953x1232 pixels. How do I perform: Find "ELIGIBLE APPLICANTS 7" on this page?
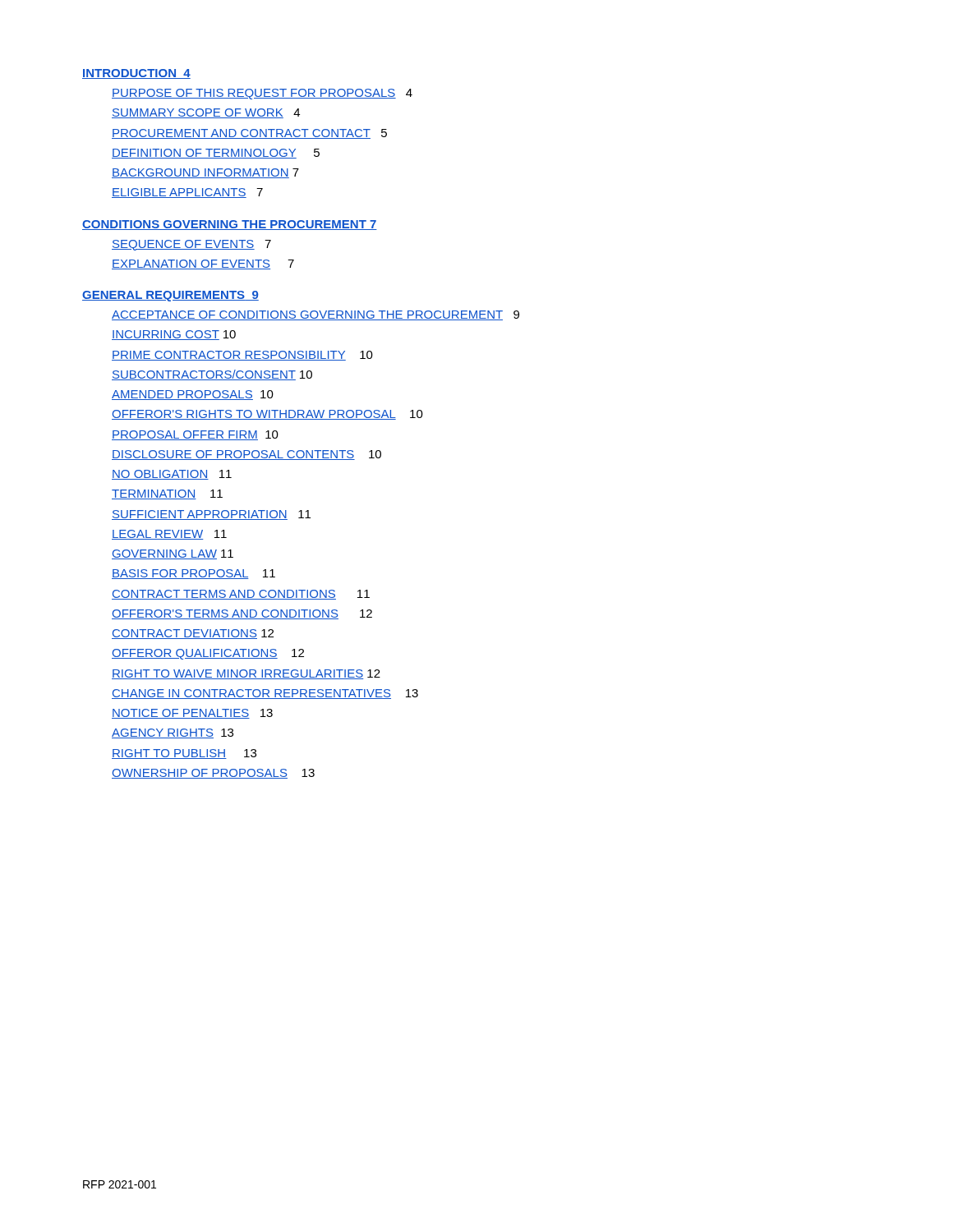(187, 192)
